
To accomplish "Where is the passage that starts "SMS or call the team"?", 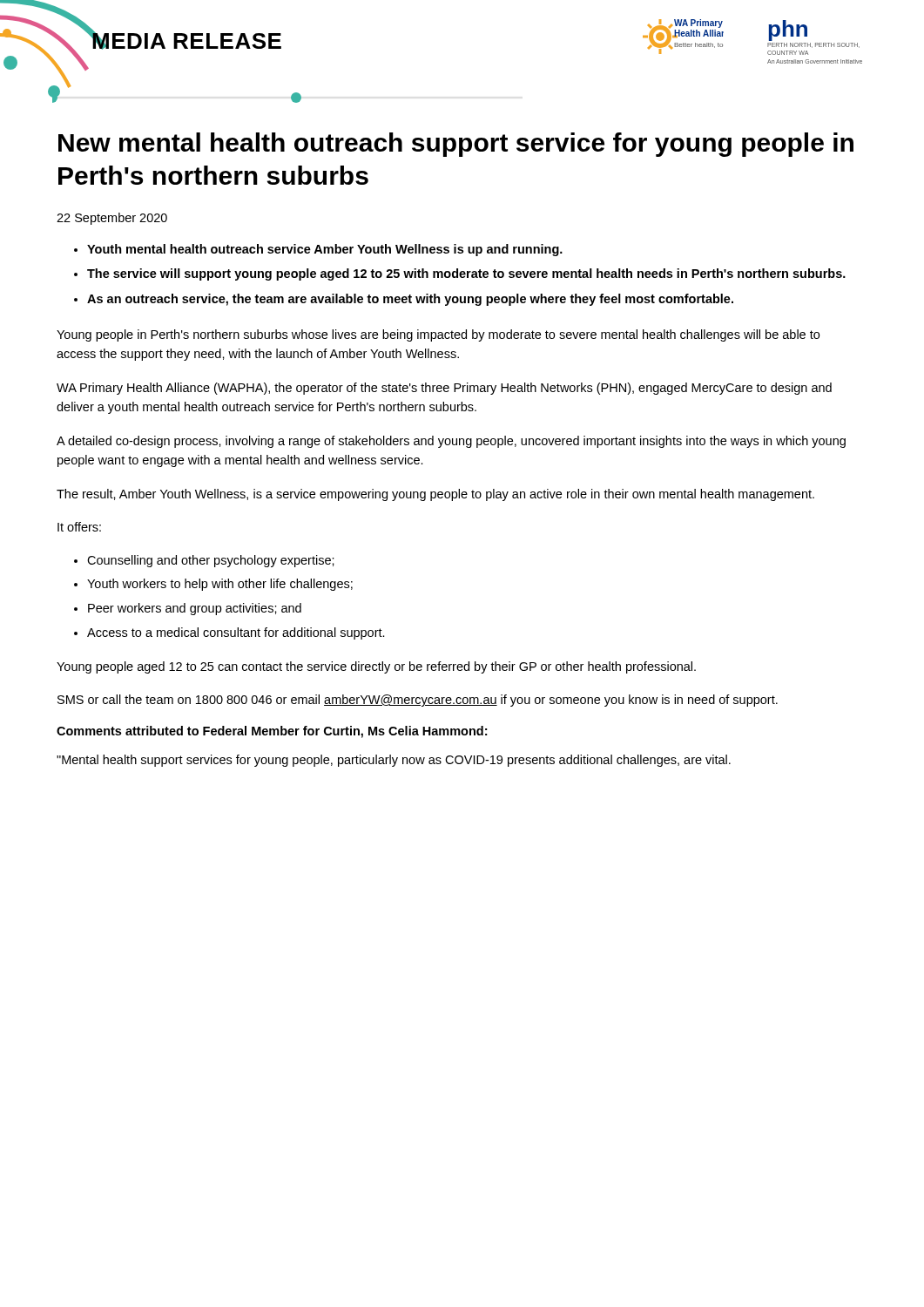I will [x=457, y=700].
